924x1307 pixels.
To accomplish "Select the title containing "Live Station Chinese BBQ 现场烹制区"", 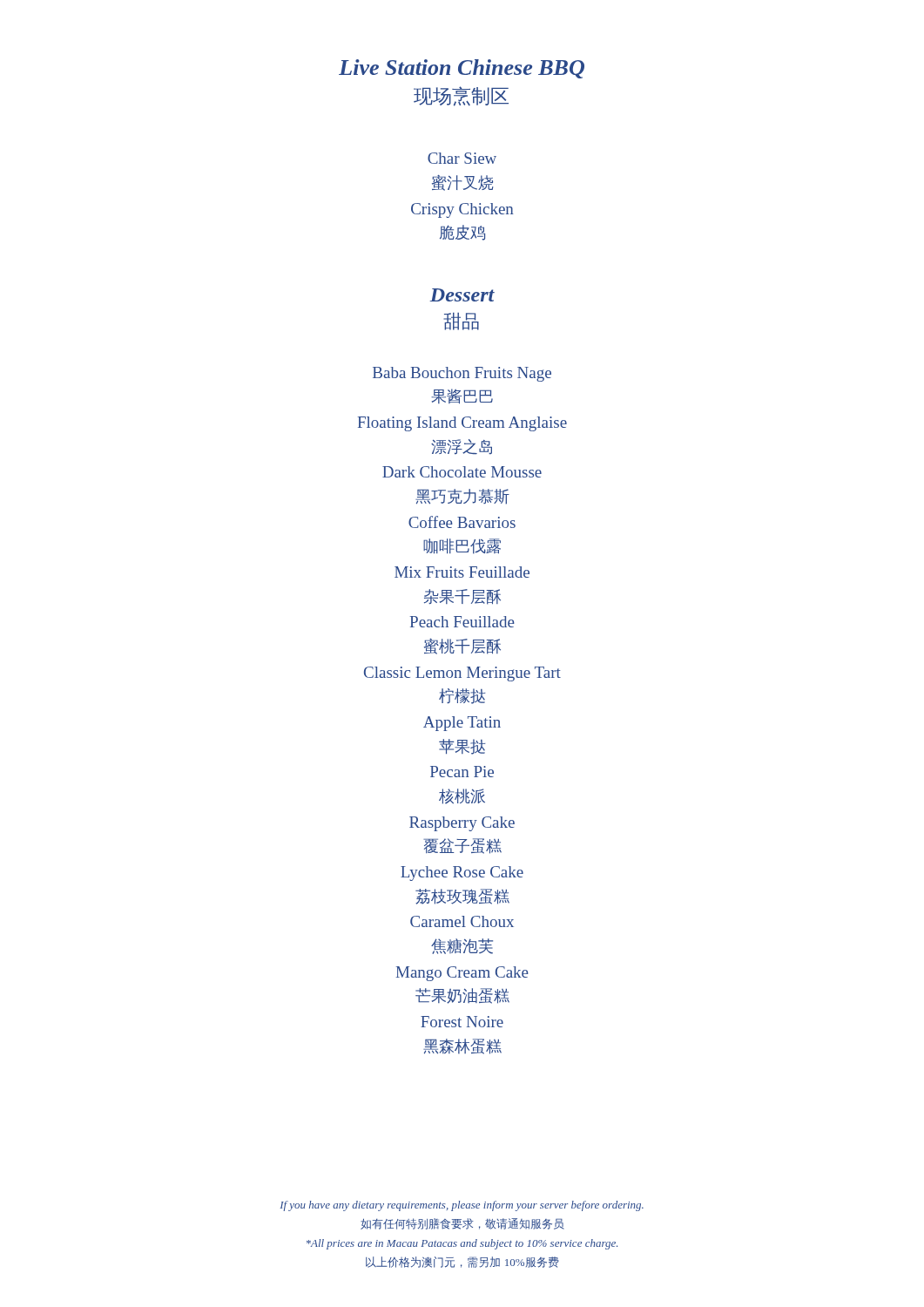I will point(462,81).
